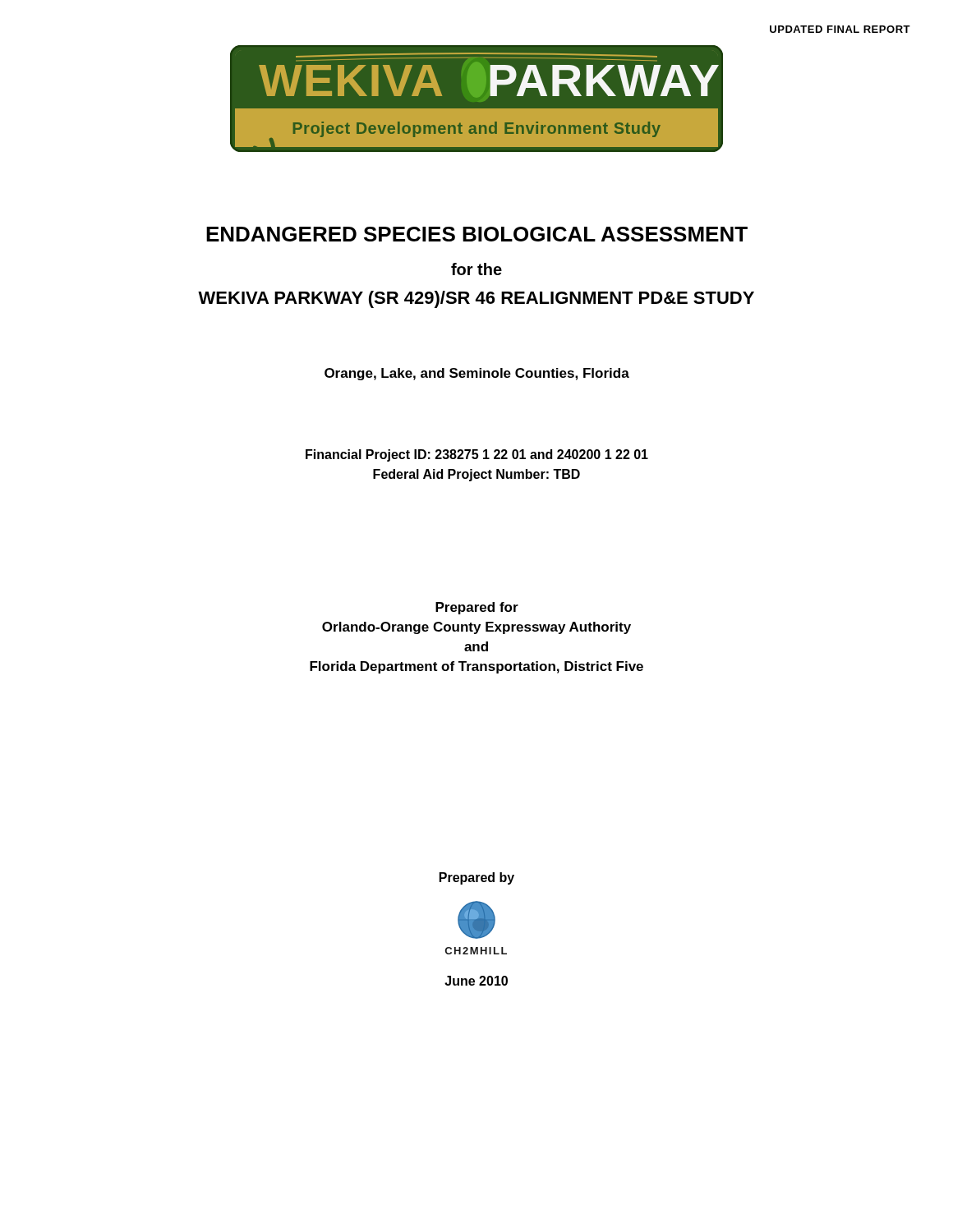The height and width of the screenshot is (1232, 953).
Task: Click on the text block that says "Orange, Lake, and"
Action: pyautogui.click(x=476, y=374)
